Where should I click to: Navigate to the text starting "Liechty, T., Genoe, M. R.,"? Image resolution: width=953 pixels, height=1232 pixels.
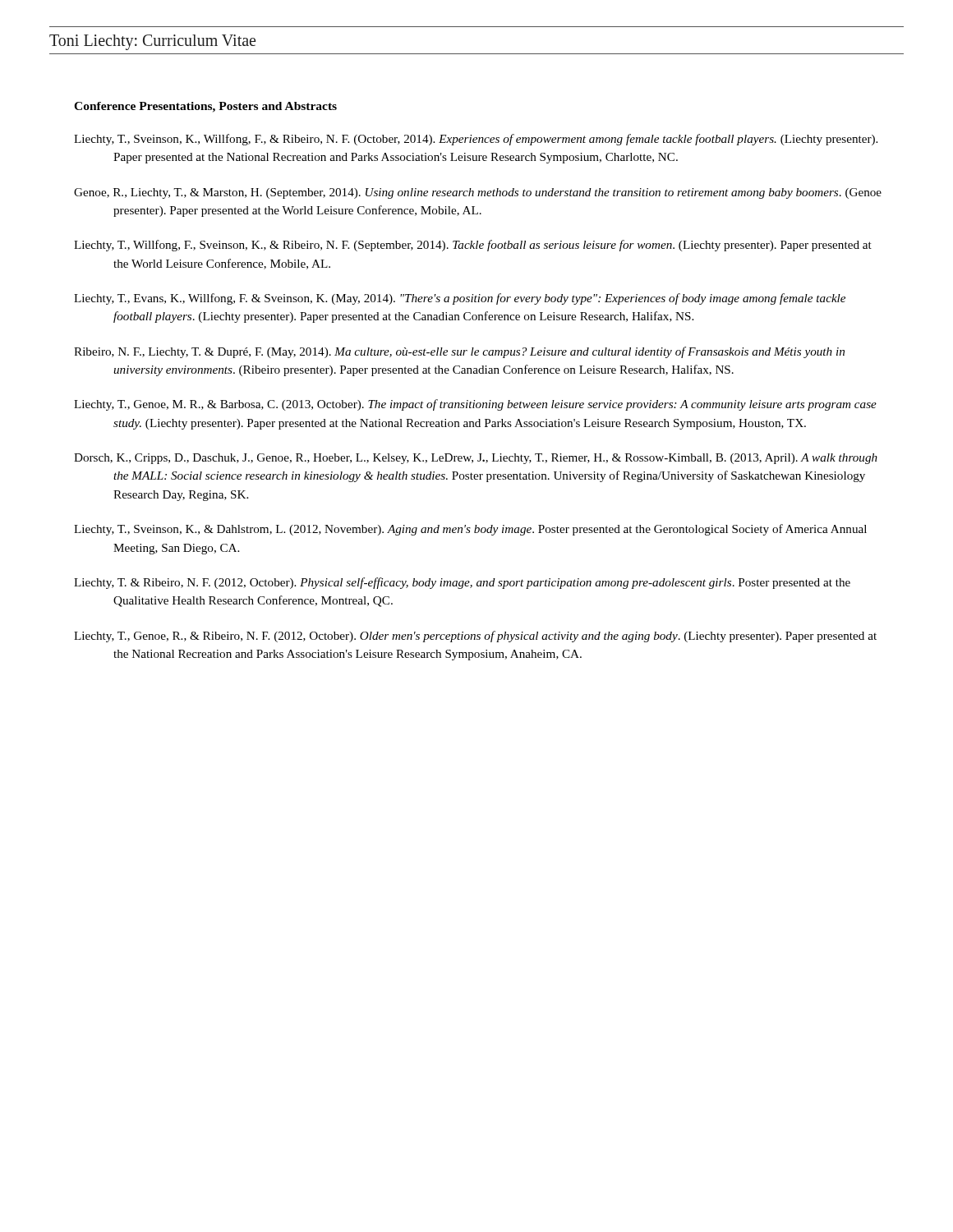coord(475,413)
